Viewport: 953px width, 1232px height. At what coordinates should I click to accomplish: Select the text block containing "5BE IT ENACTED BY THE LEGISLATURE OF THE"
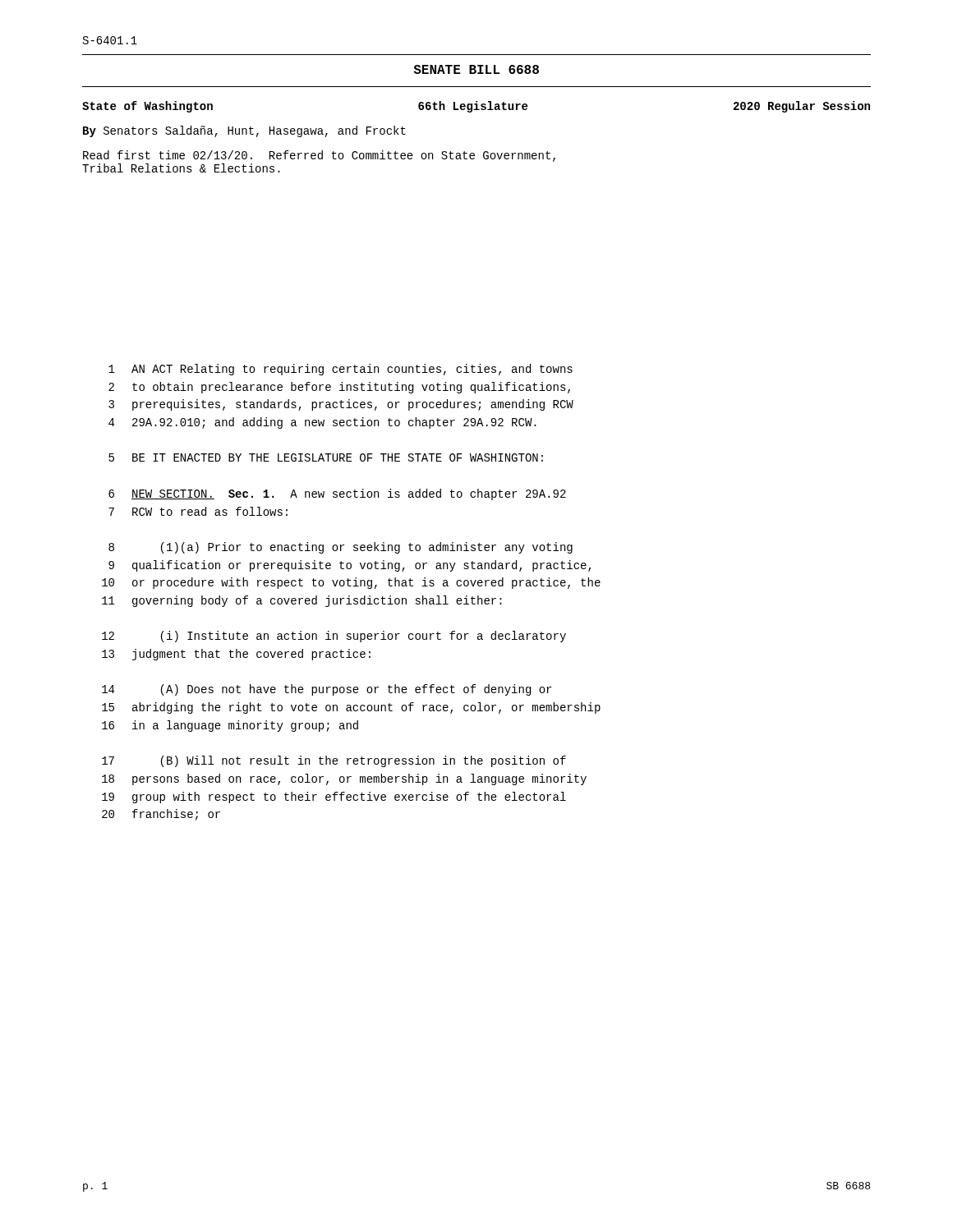476,459
